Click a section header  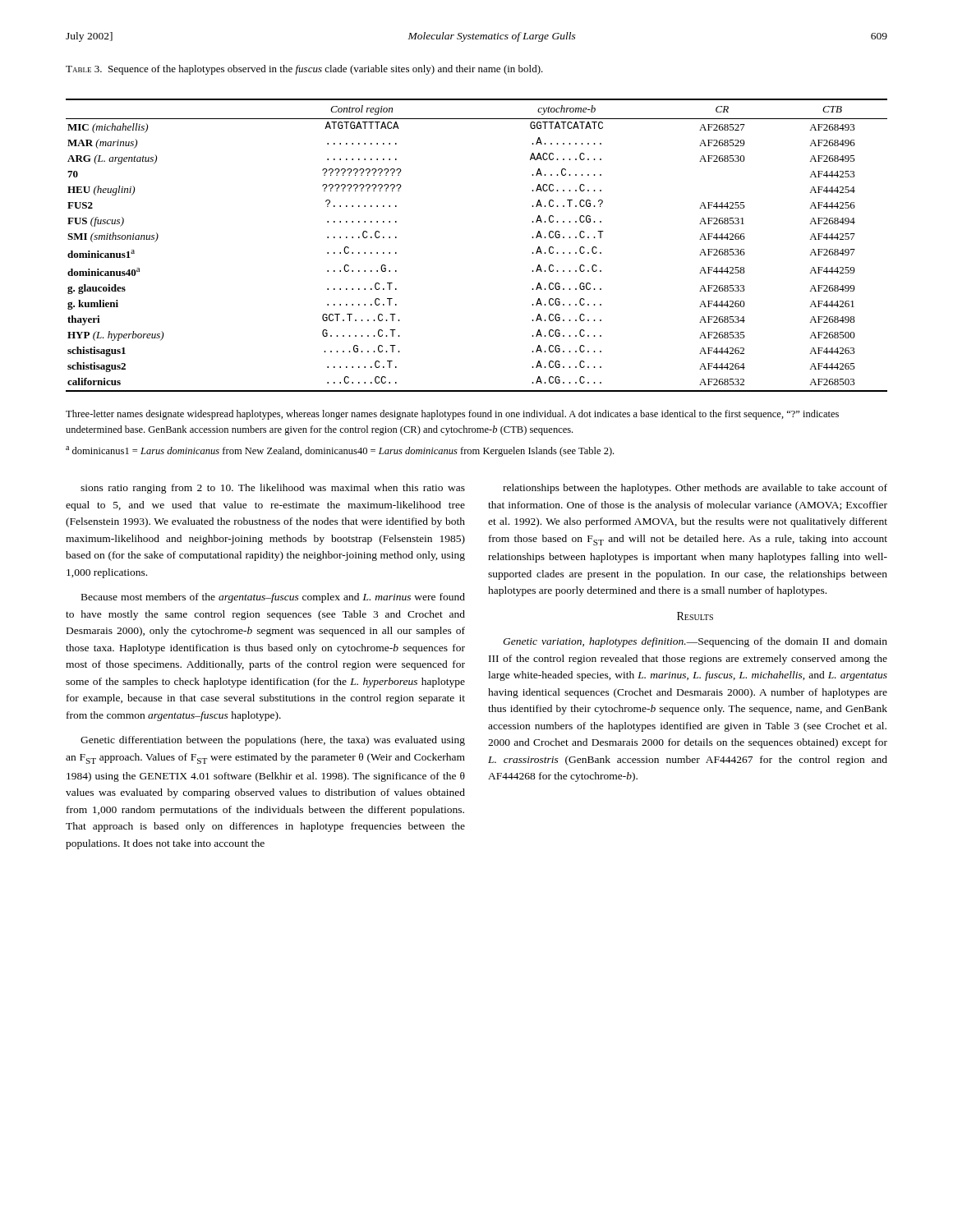click(x=688, y=616)
